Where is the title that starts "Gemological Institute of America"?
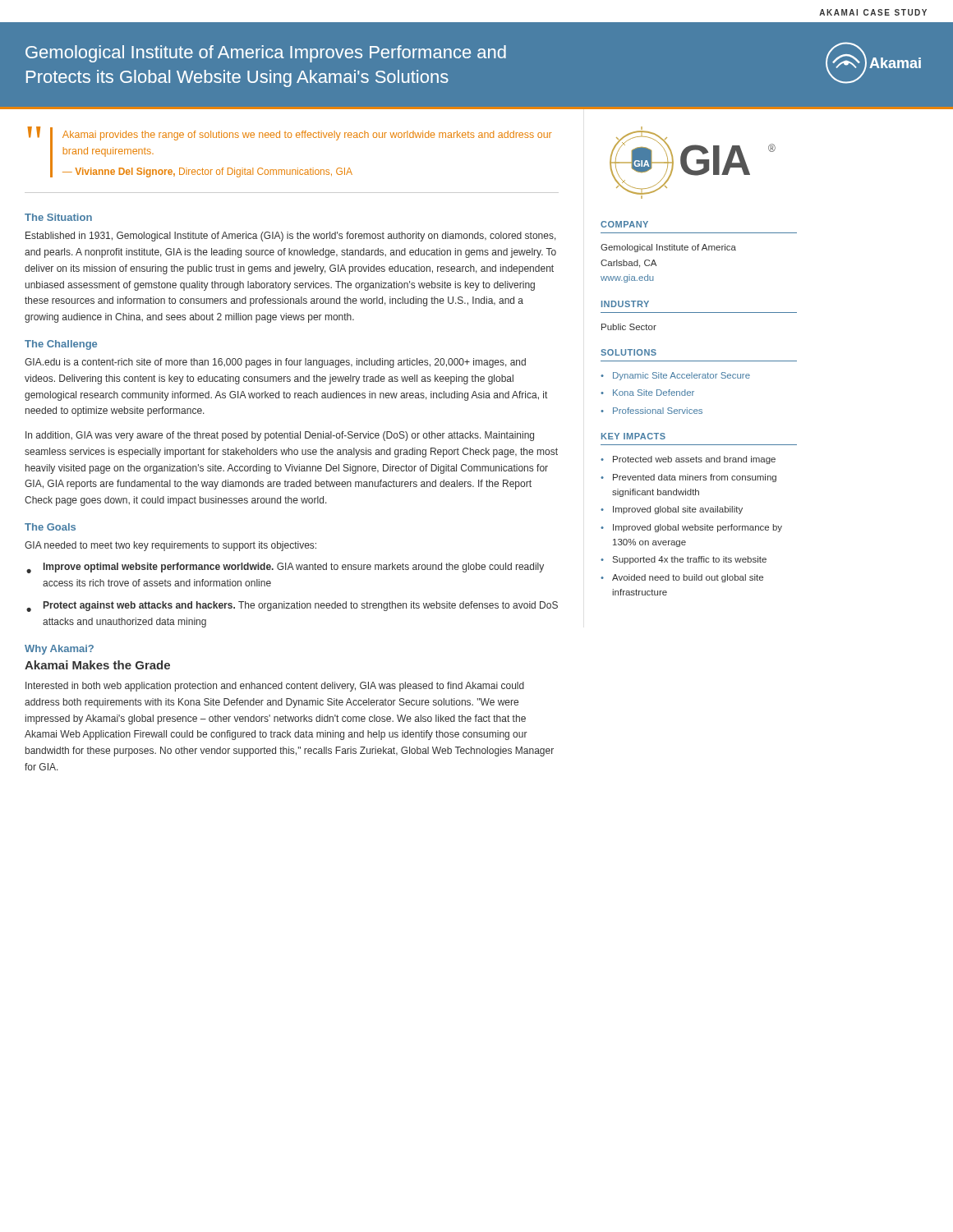Viewport: 953px width, 1232px height. coord(476,65)
